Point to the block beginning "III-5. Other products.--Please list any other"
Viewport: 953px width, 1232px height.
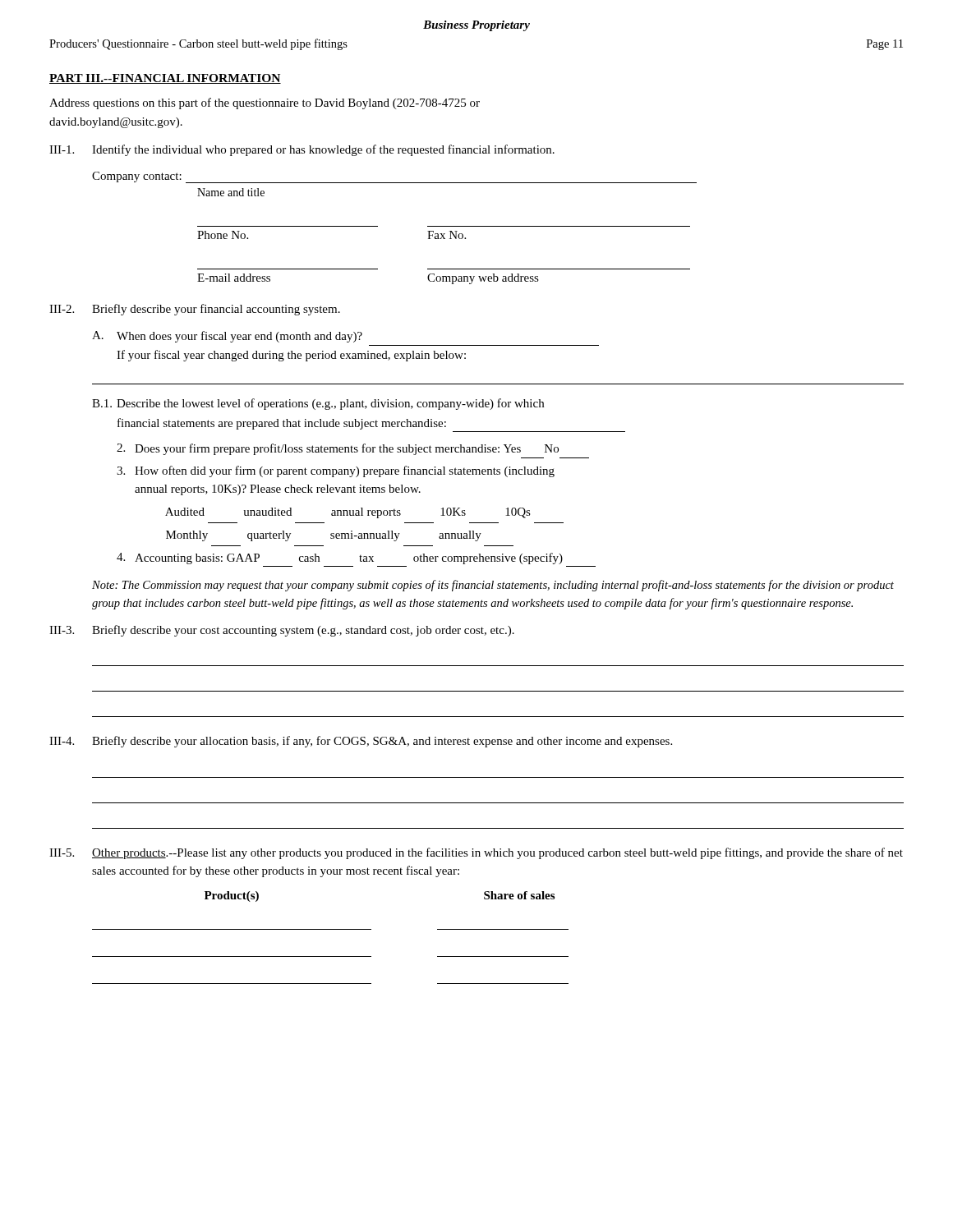tap(476, 862)
